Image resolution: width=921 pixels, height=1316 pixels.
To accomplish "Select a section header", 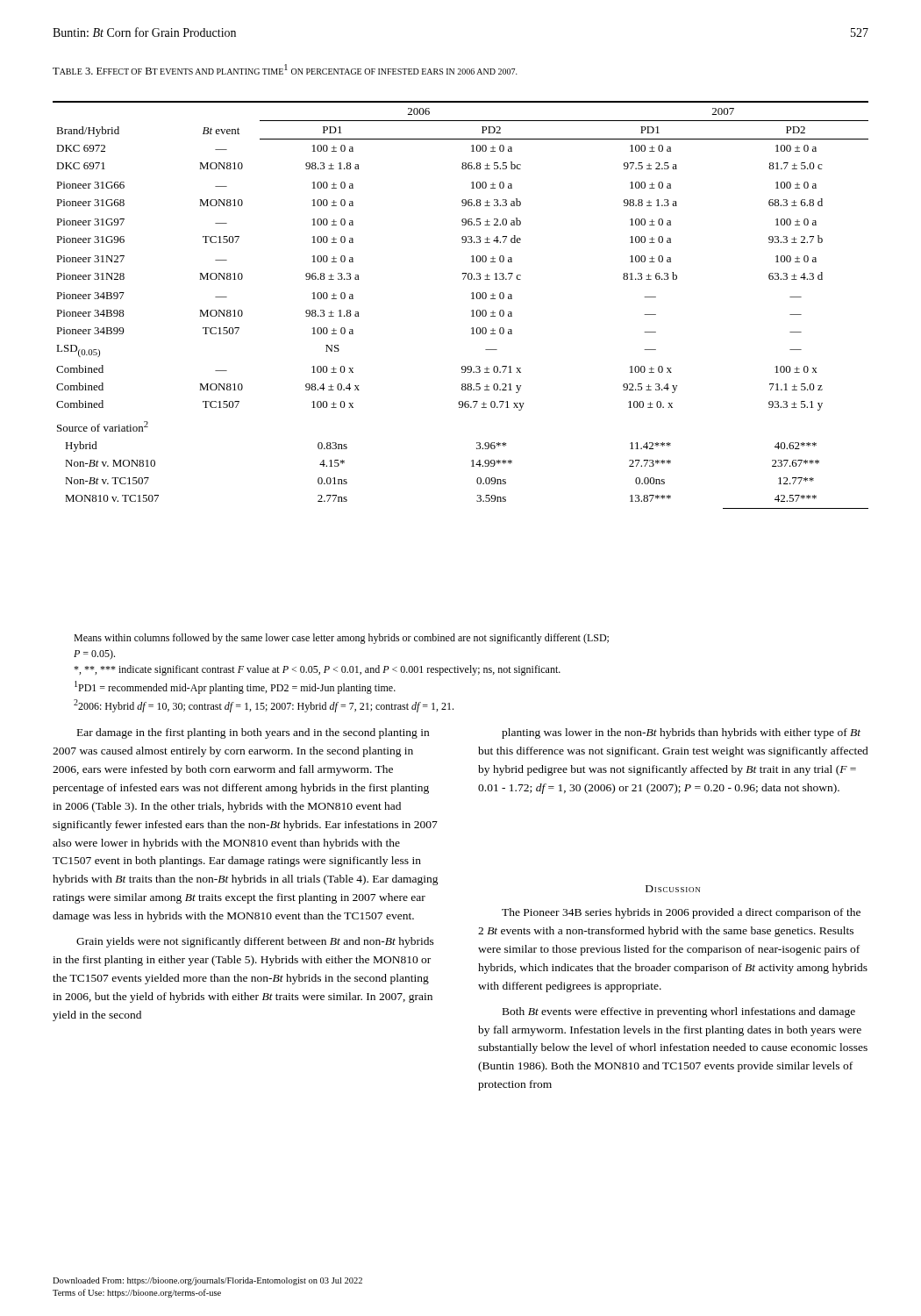I will (x=673, y=888).
